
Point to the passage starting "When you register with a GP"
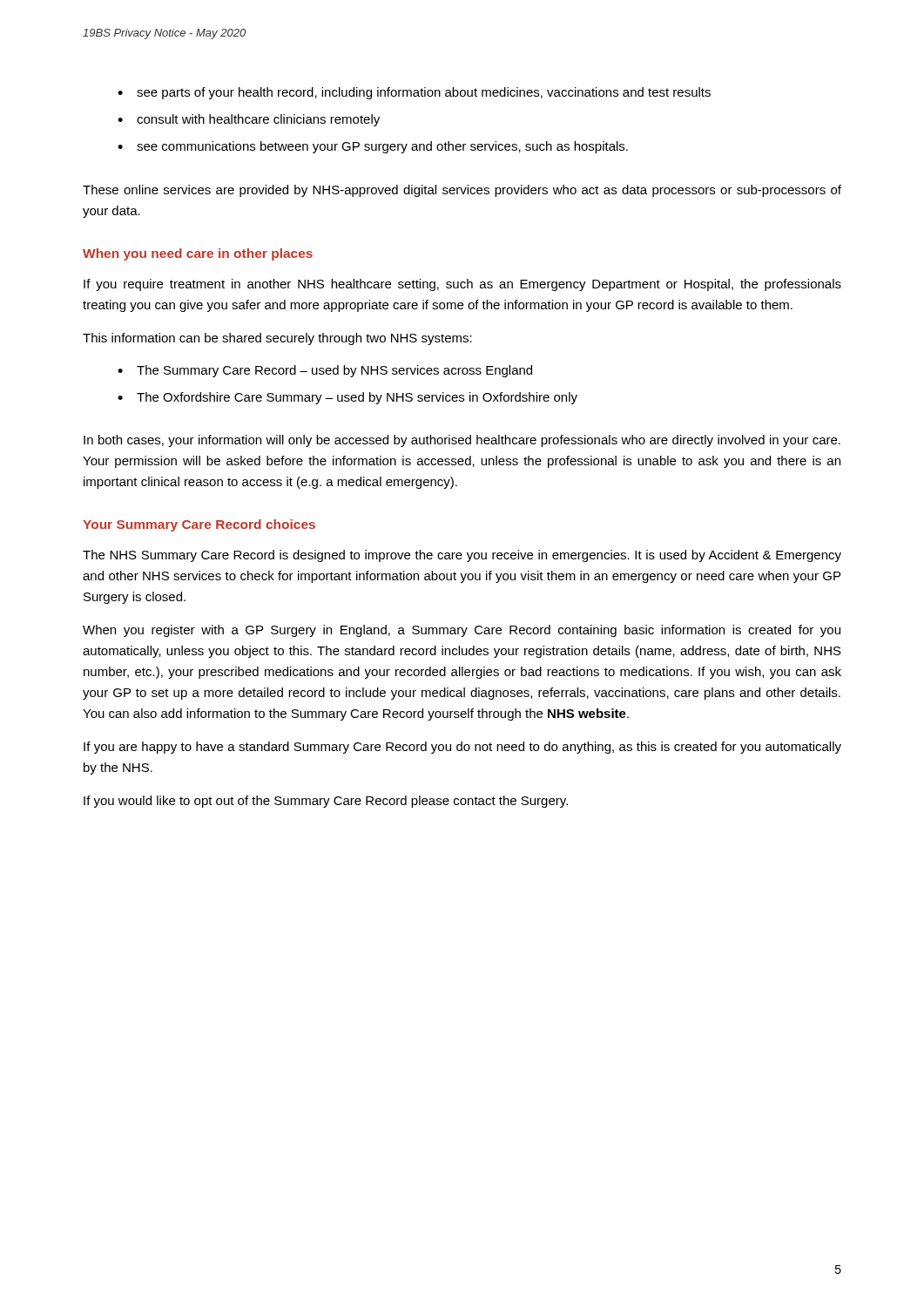pyautogui.click(x=462, y=671)
